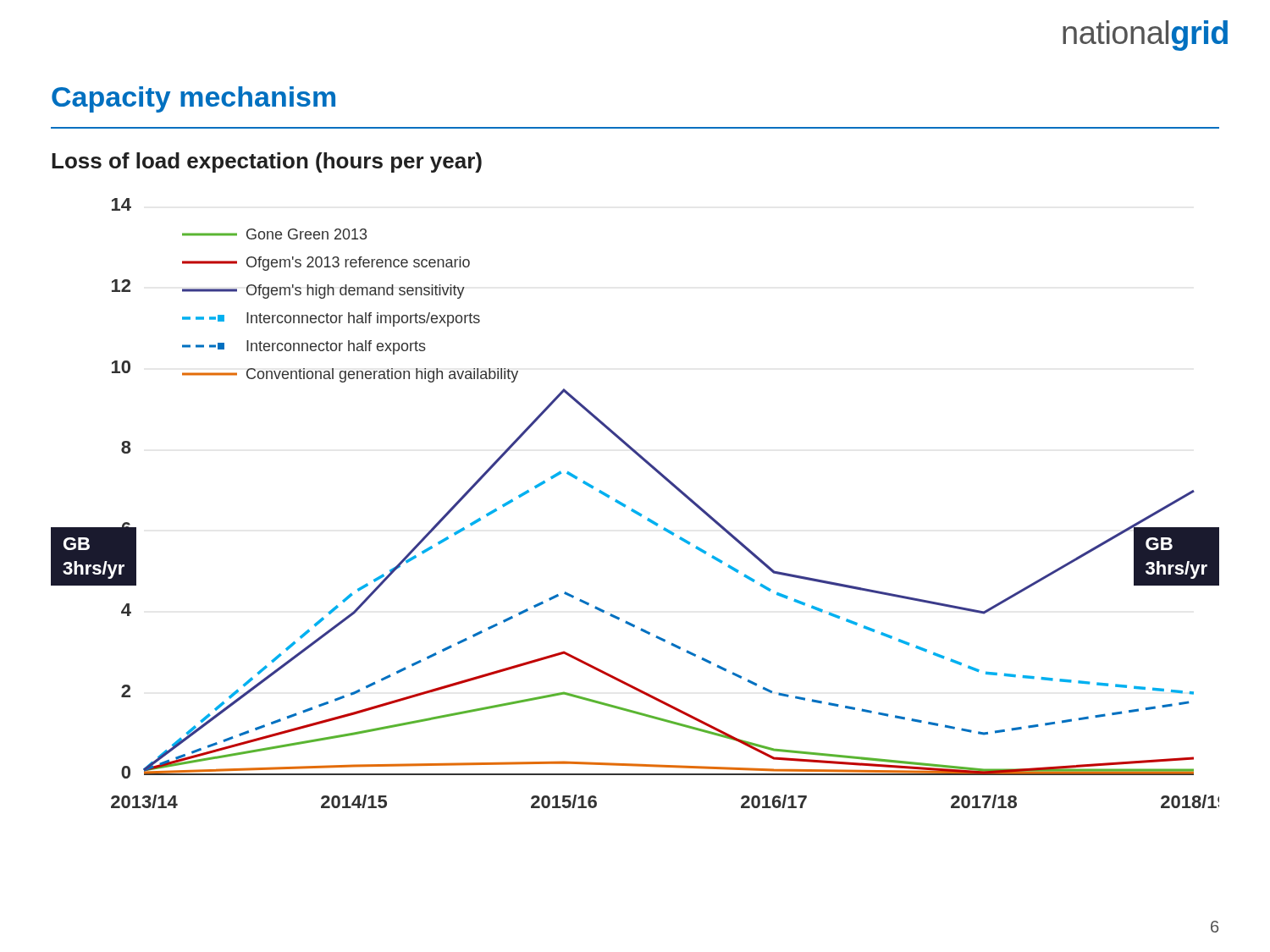The image size is (1270, 952).
Task: Locate the line chart
Action: coord(635,537)
